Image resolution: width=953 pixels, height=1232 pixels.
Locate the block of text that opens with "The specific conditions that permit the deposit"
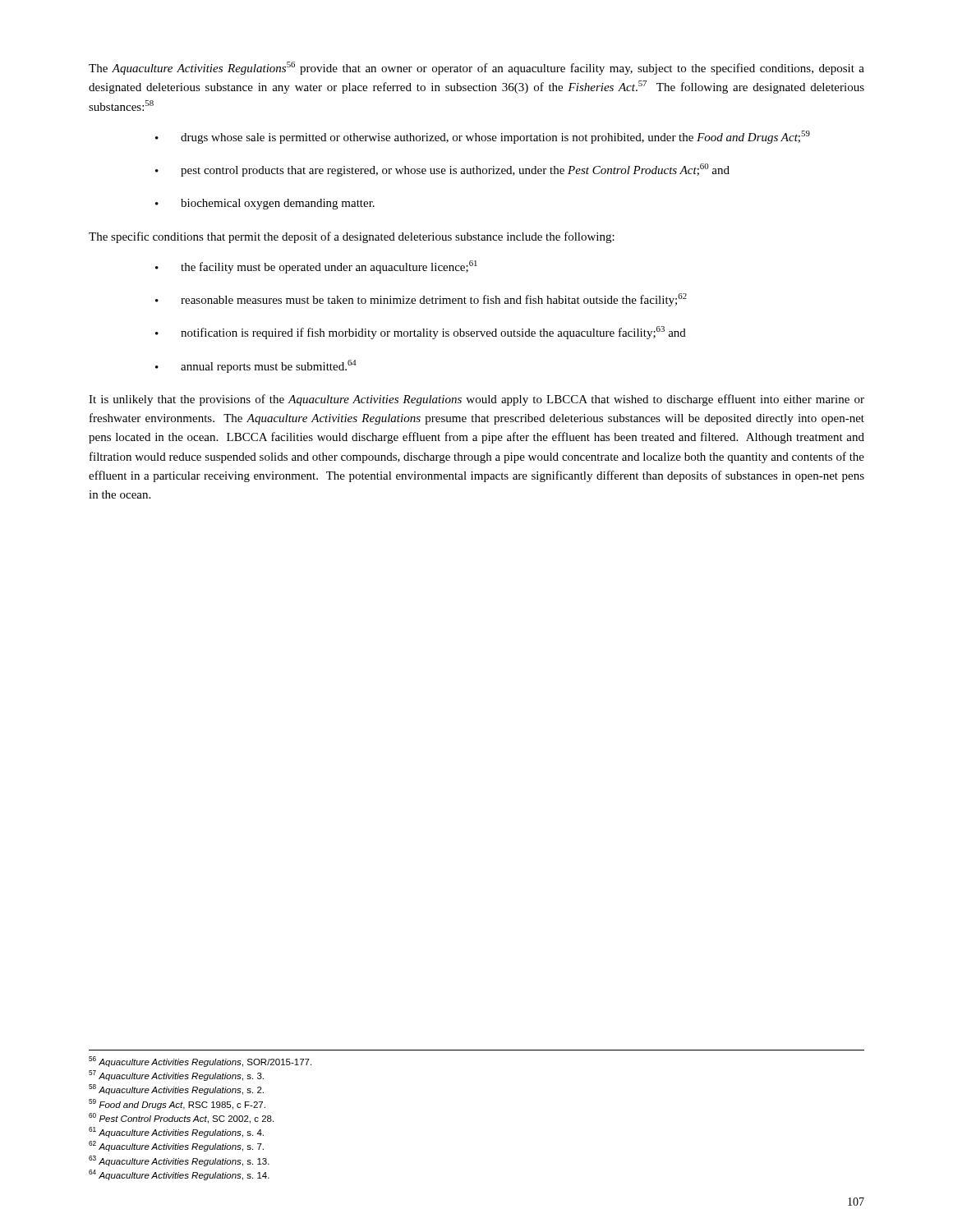(352, 236)
